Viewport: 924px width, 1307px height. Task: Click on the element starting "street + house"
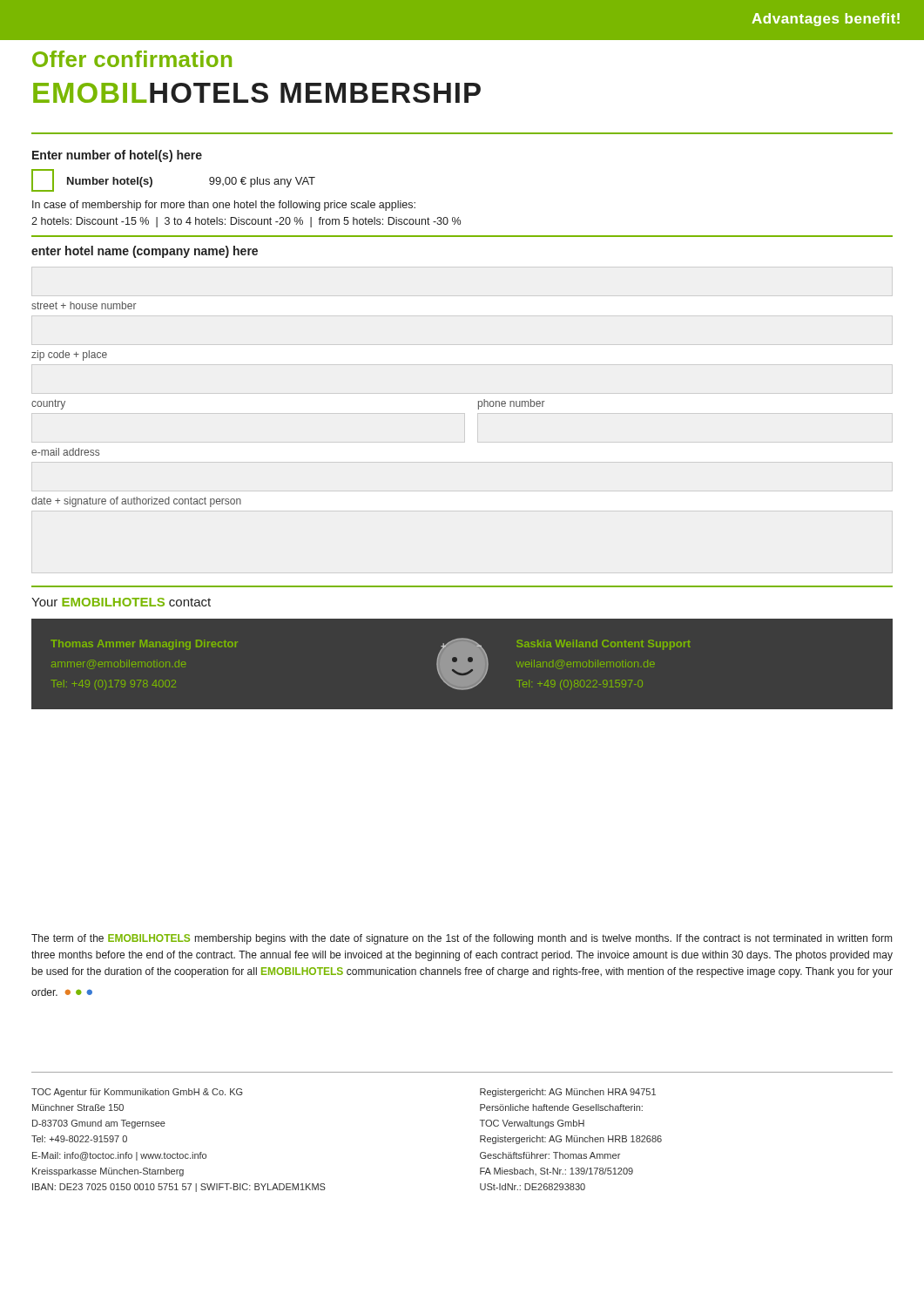point(84,306)
